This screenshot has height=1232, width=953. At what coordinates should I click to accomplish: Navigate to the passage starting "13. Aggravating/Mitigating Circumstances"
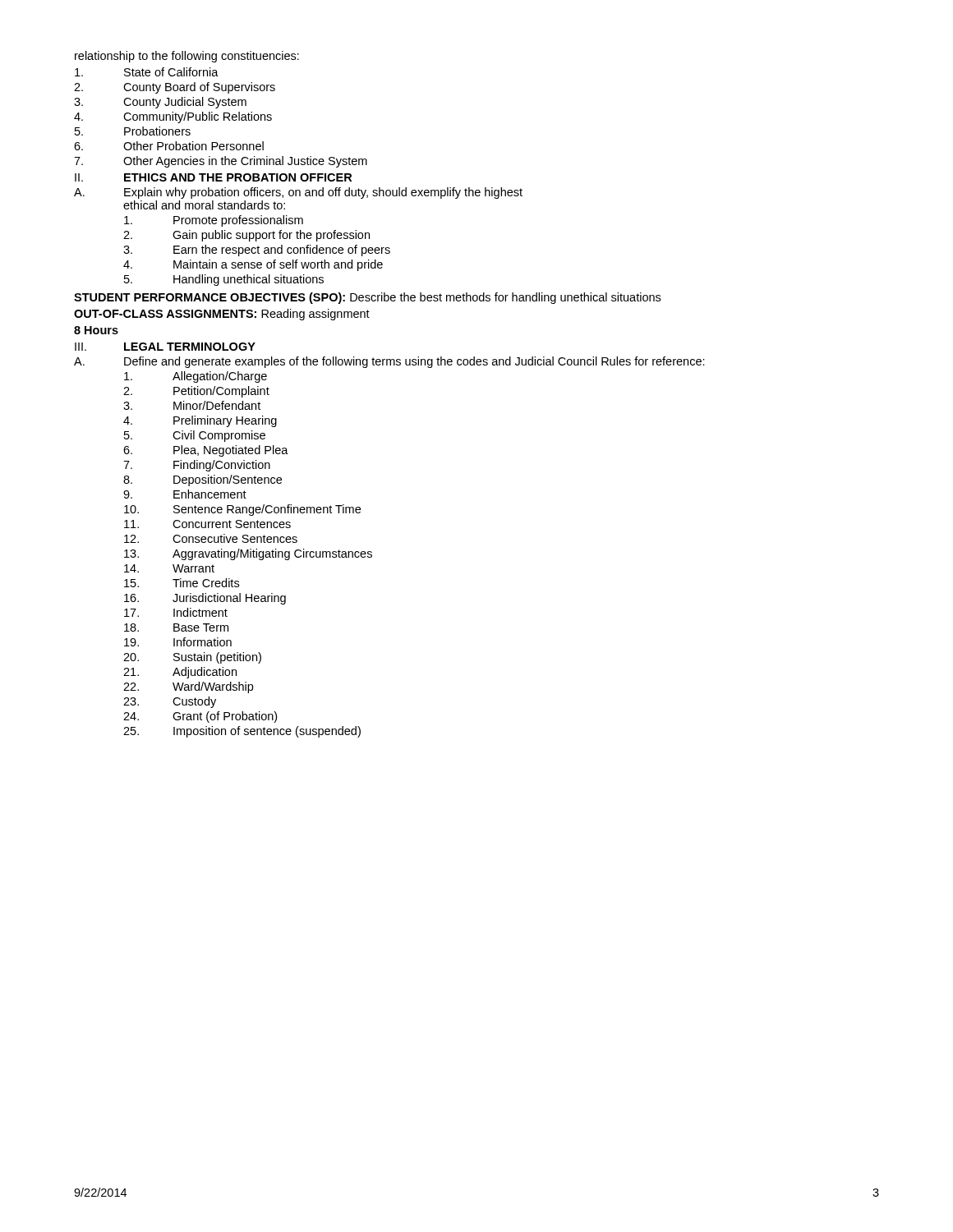coord(248,554)
